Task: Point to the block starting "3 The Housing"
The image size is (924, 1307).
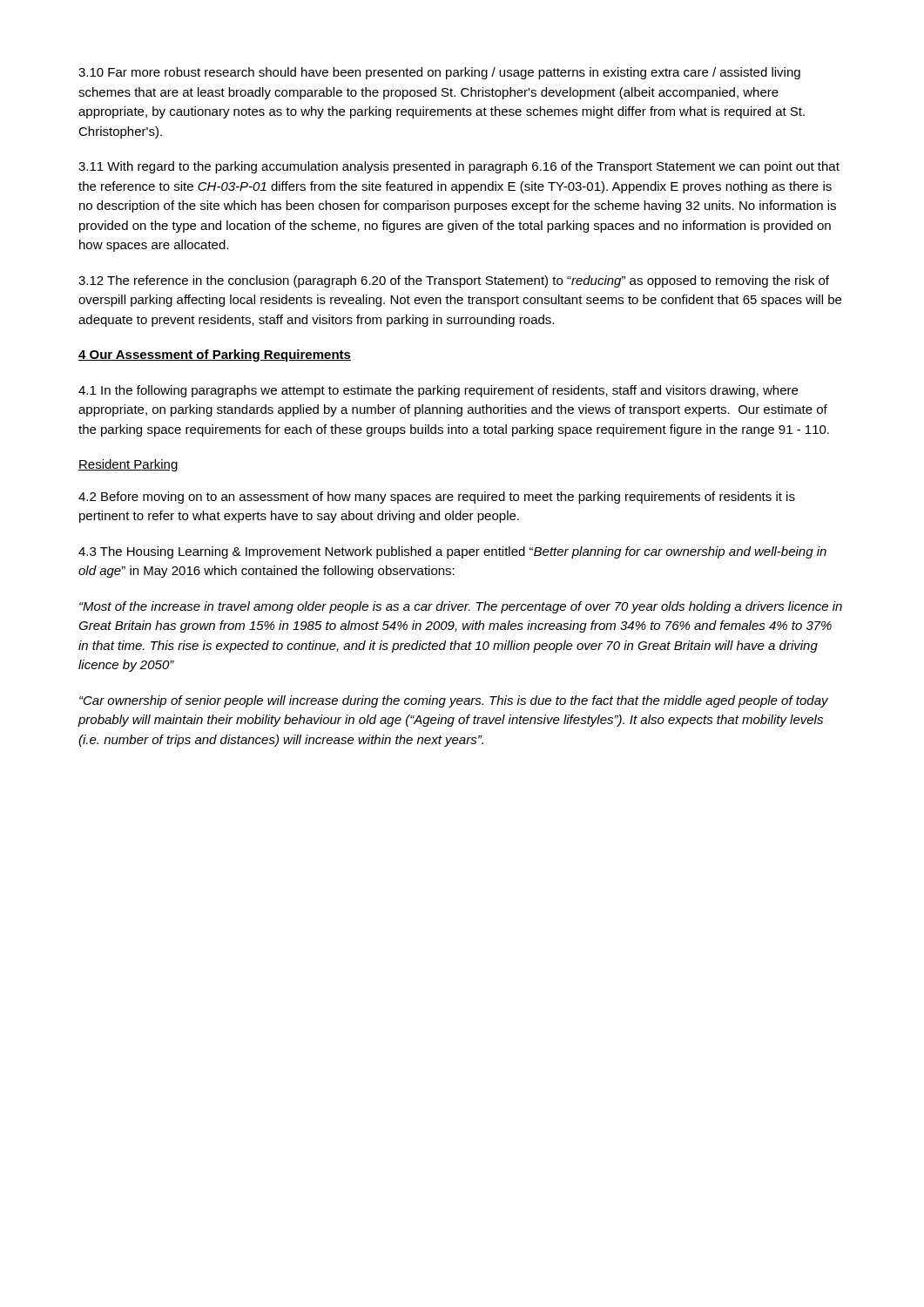Action: pos(453,561)
